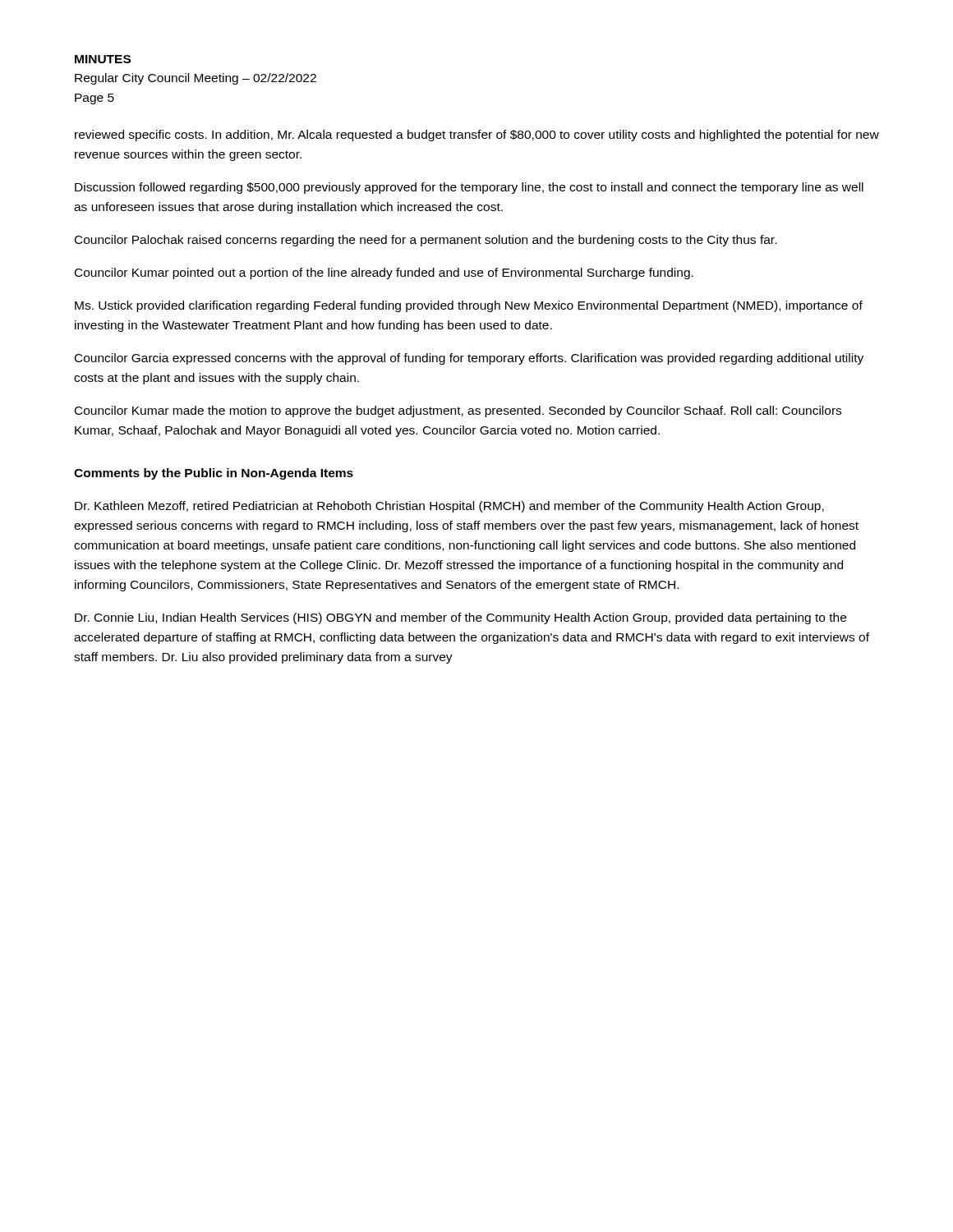The image size is (953, 1232).
Task: Find the text block with the text "reviewed specific costs."
Action: coord(476,144)
